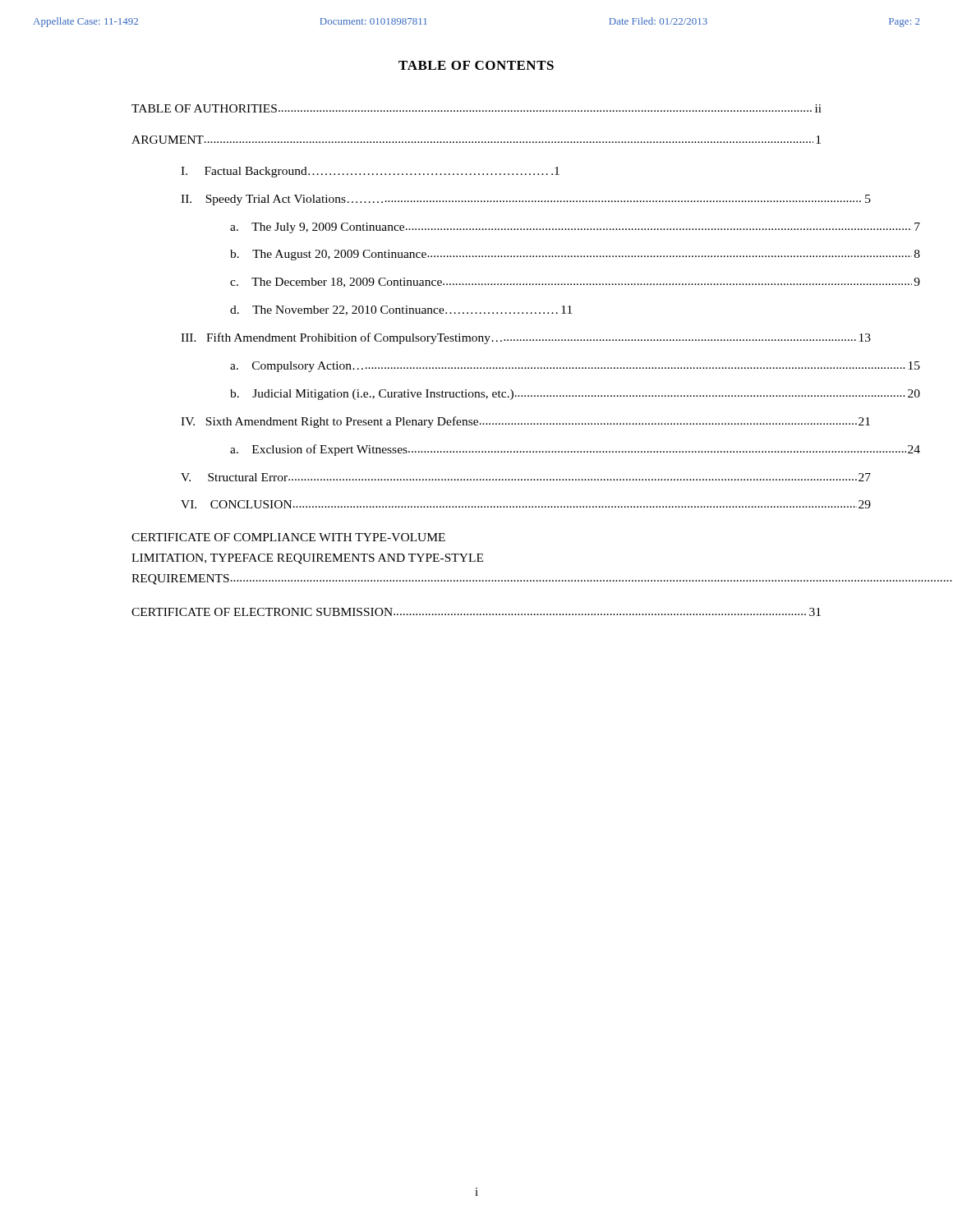
Task: Select the list item with the text "a. Exclusion of Expert Witnesses24"
Action: pos(575,449)
